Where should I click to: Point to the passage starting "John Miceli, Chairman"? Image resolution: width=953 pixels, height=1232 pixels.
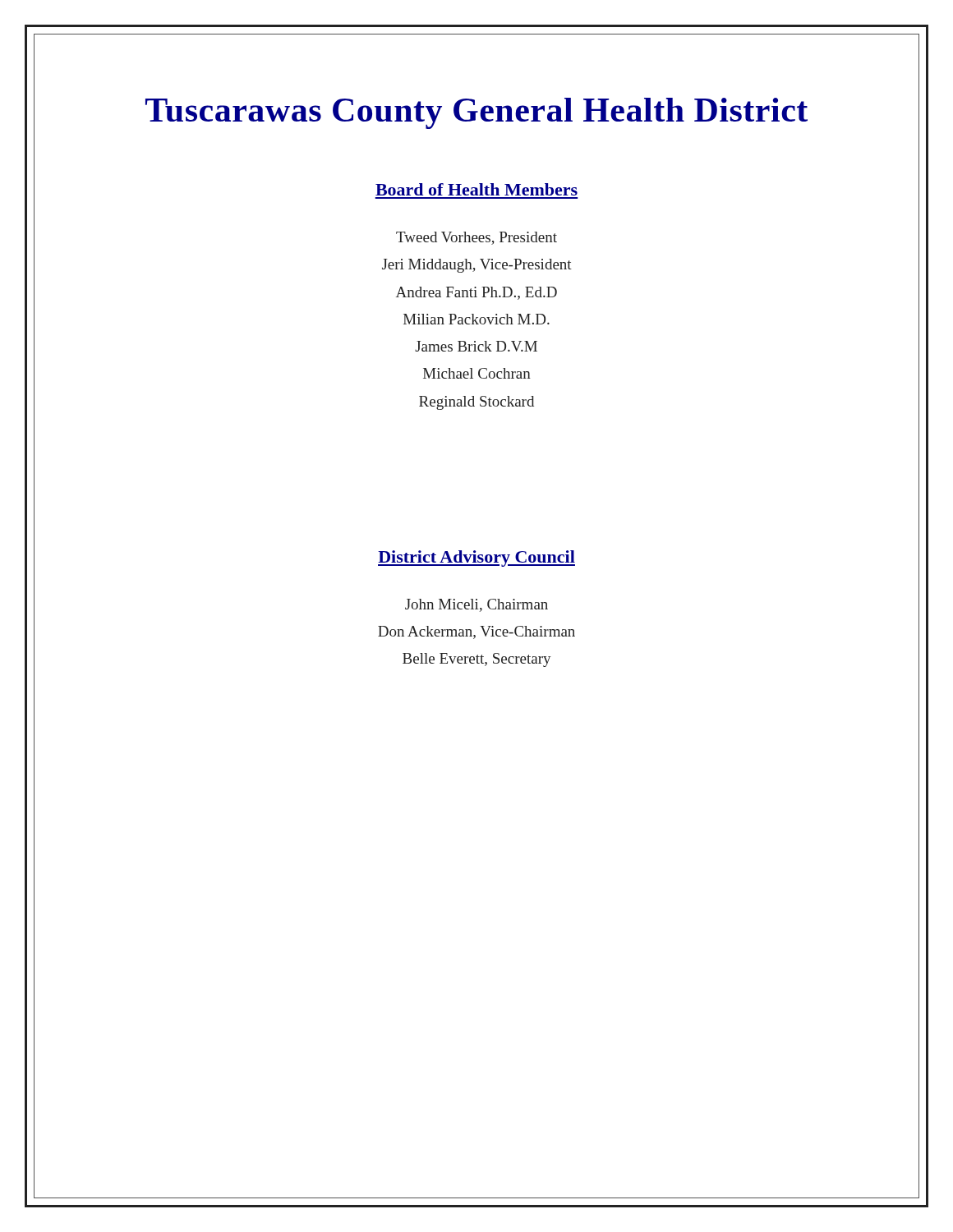(476, 604)
